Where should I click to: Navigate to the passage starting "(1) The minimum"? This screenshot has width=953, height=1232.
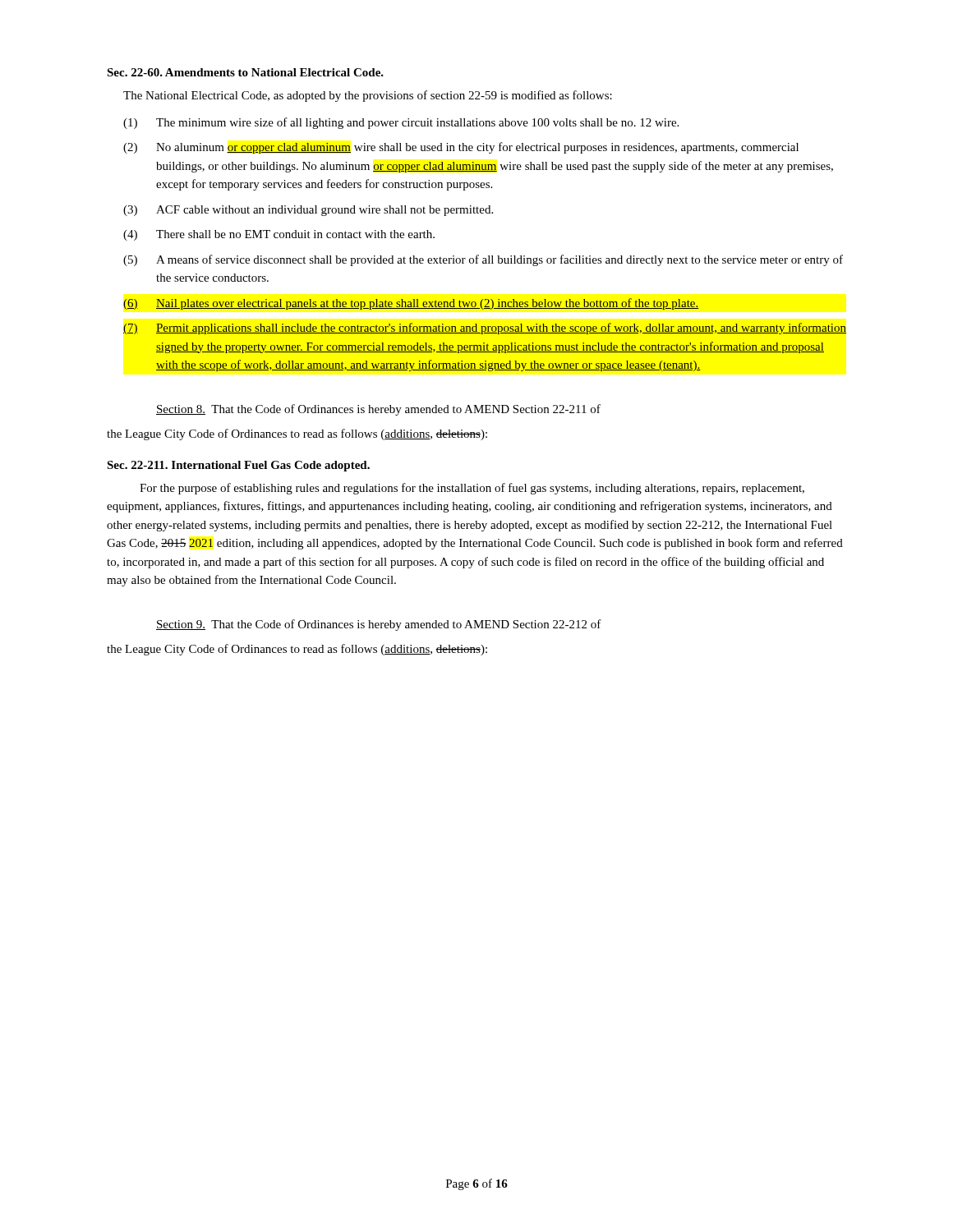click(x=485, y=122)
